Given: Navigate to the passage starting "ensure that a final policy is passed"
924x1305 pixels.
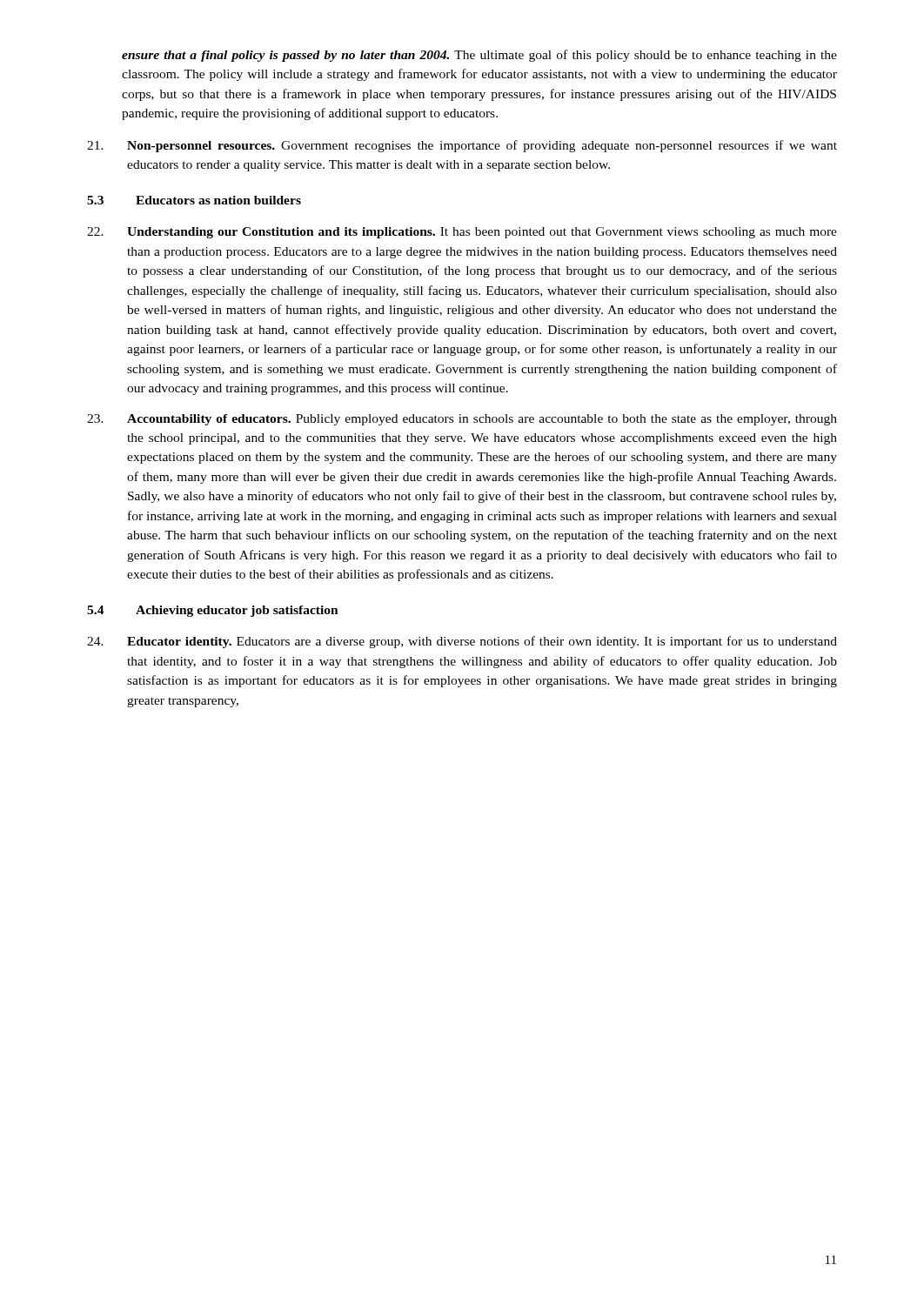Looking at the screenshot, I should click(479, 84).
